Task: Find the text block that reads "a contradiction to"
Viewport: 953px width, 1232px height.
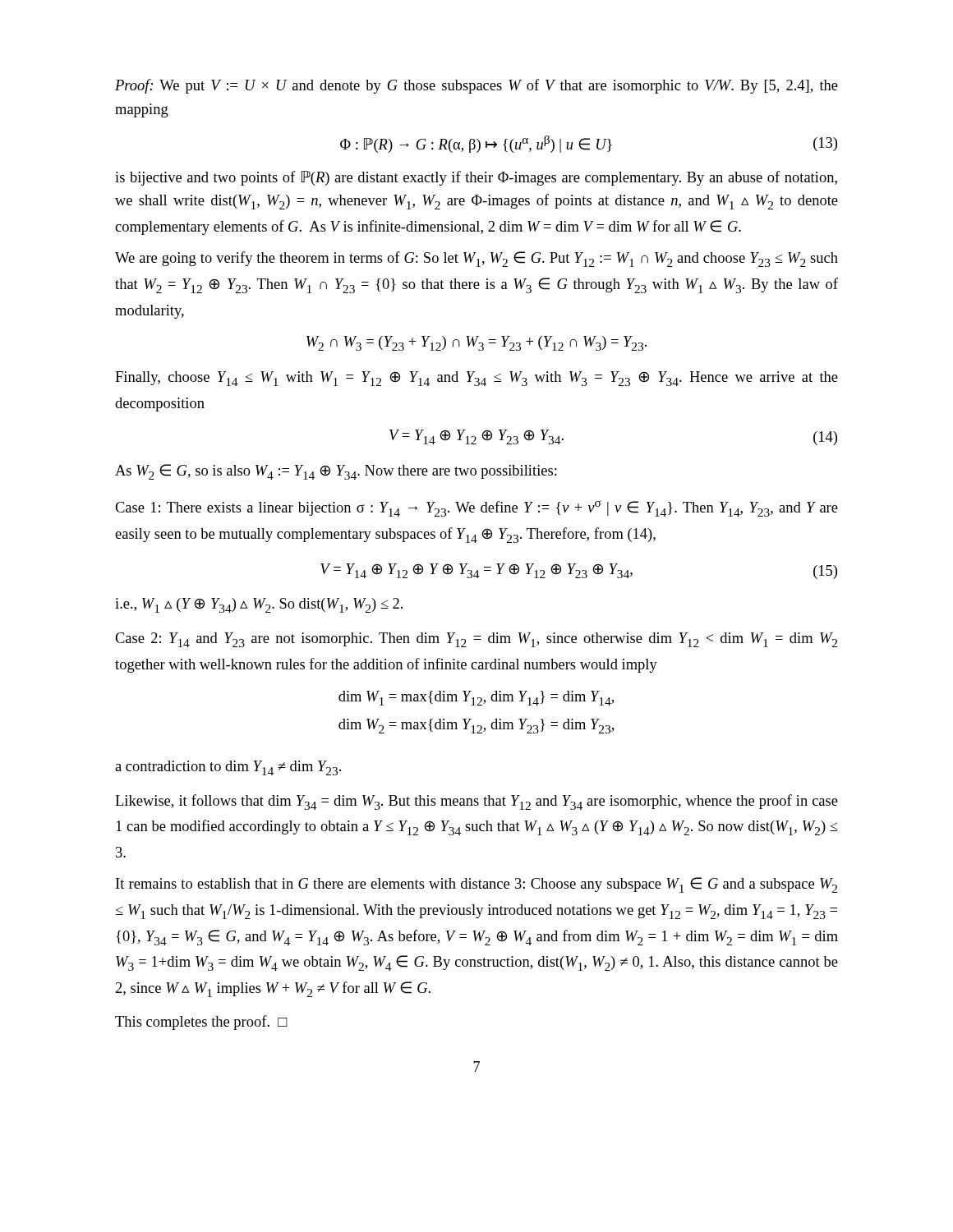Action: pyautogui.click(x=476, y=894)
